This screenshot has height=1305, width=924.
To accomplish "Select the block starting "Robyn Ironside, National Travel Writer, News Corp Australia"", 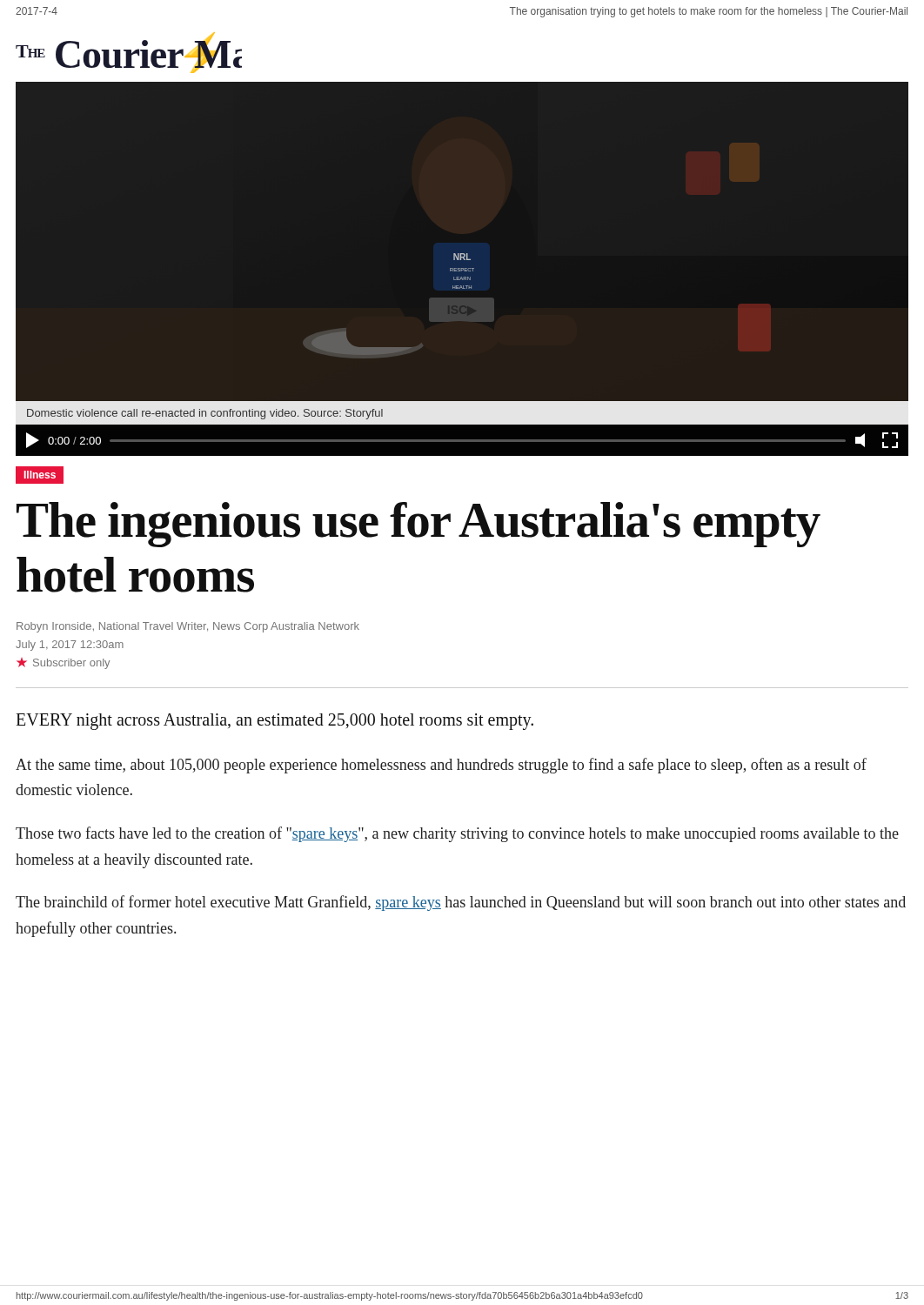I will 188,627.
